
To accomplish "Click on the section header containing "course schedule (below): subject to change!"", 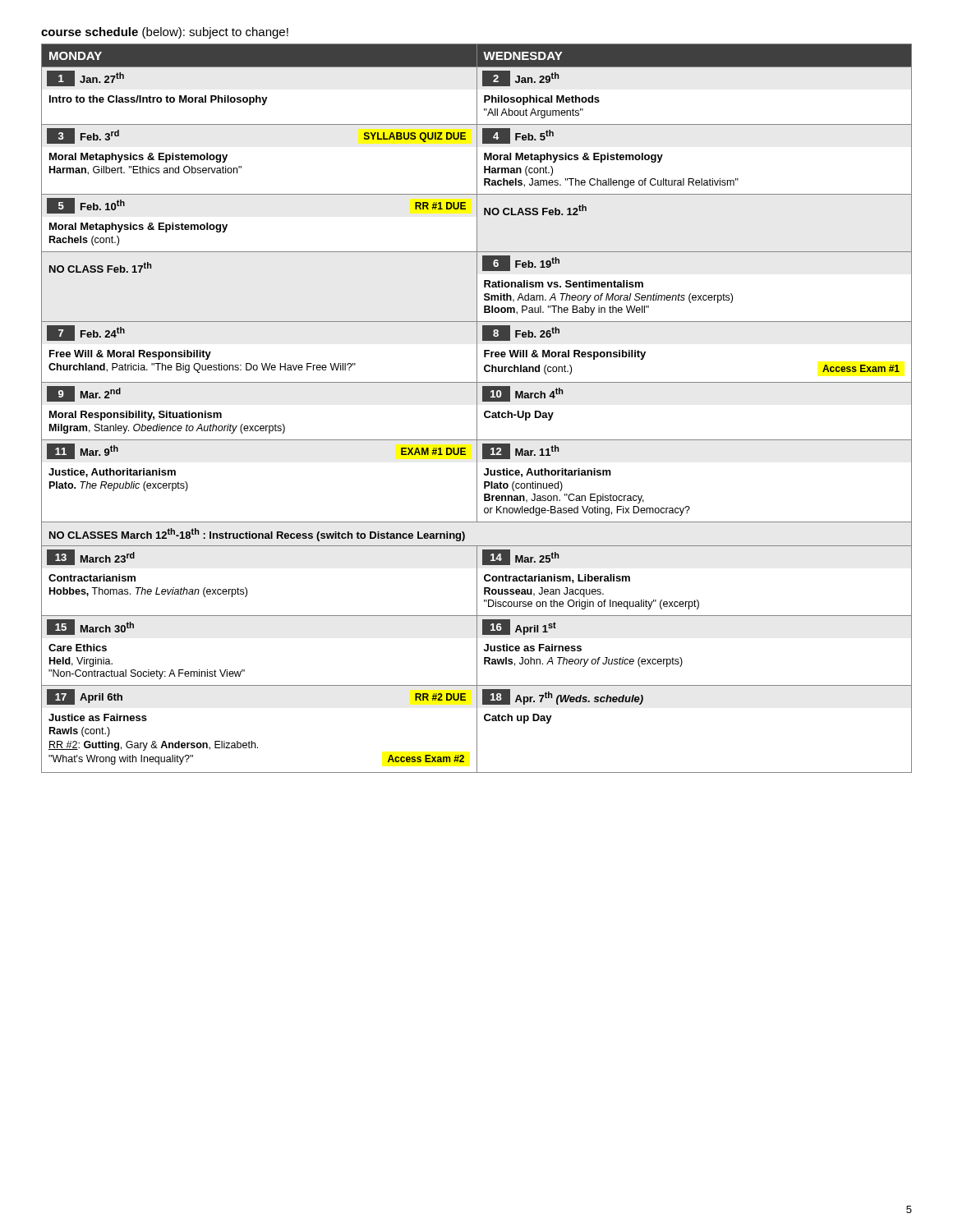I will [x=165, y=32].
